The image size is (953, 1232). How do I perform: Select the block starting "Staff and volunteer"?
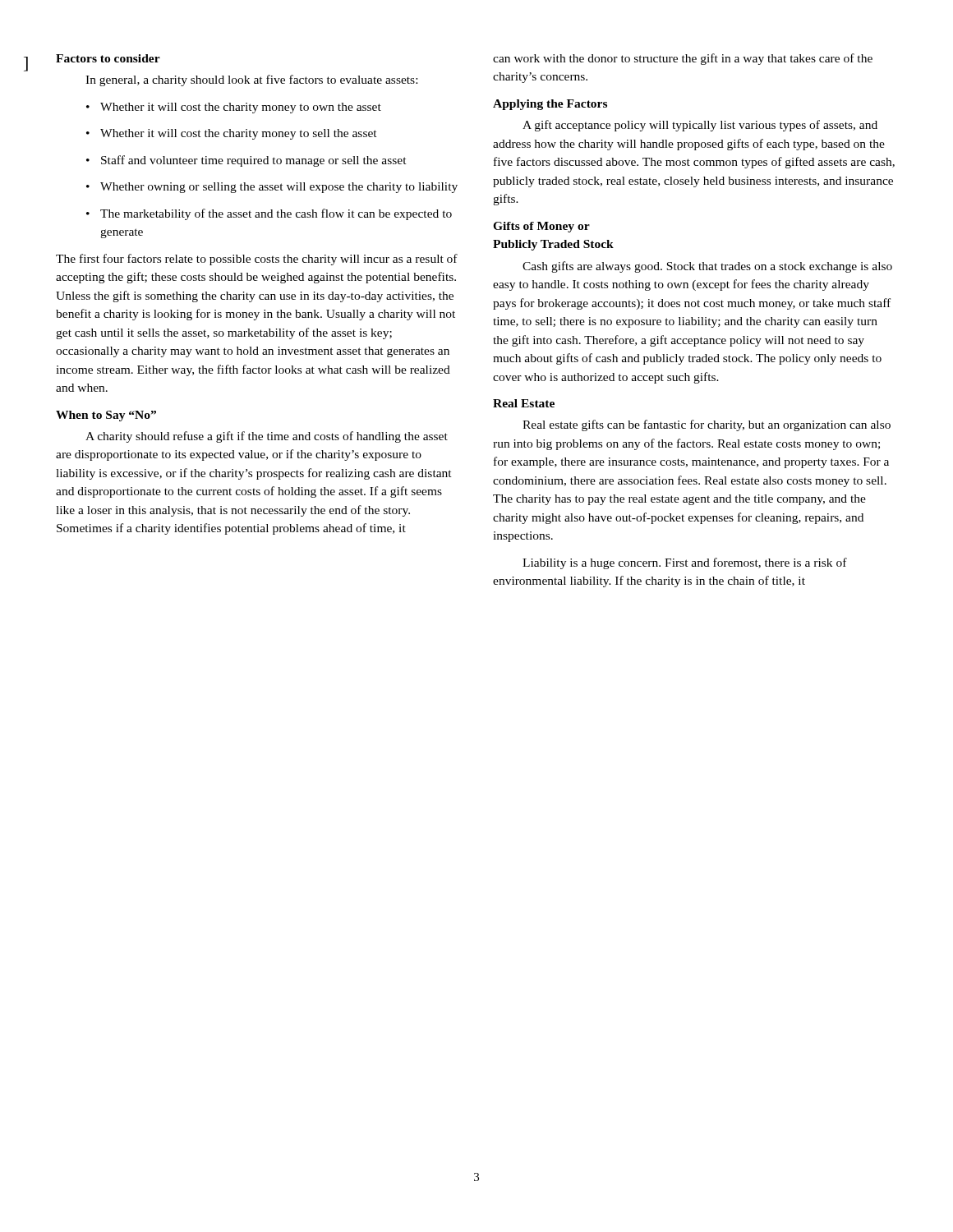coord(253,160)
